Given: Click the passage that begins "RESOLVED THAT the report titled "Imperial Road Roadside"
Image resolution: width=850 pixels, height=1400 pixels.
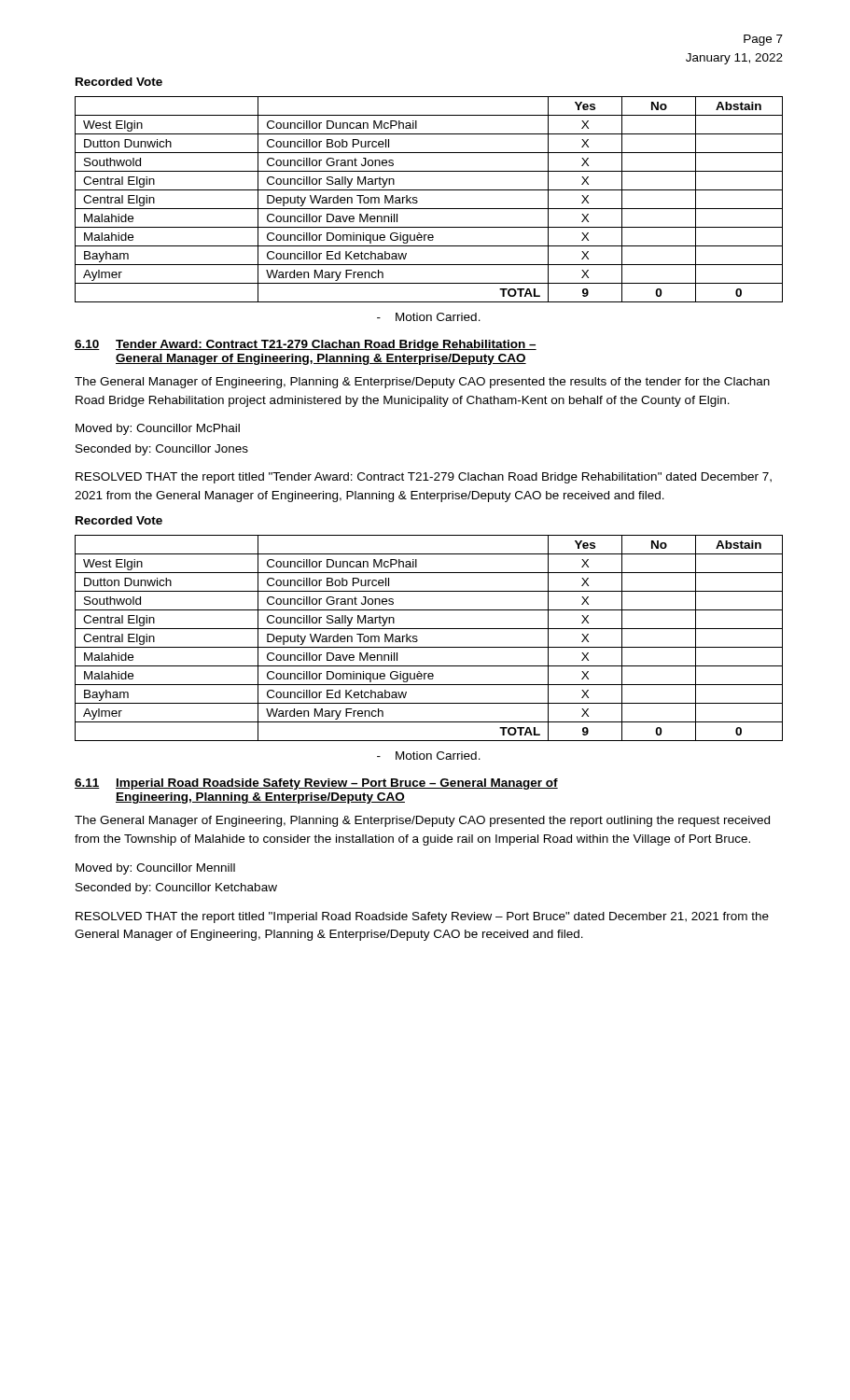Looking at the screenshot, I should 422,925.
